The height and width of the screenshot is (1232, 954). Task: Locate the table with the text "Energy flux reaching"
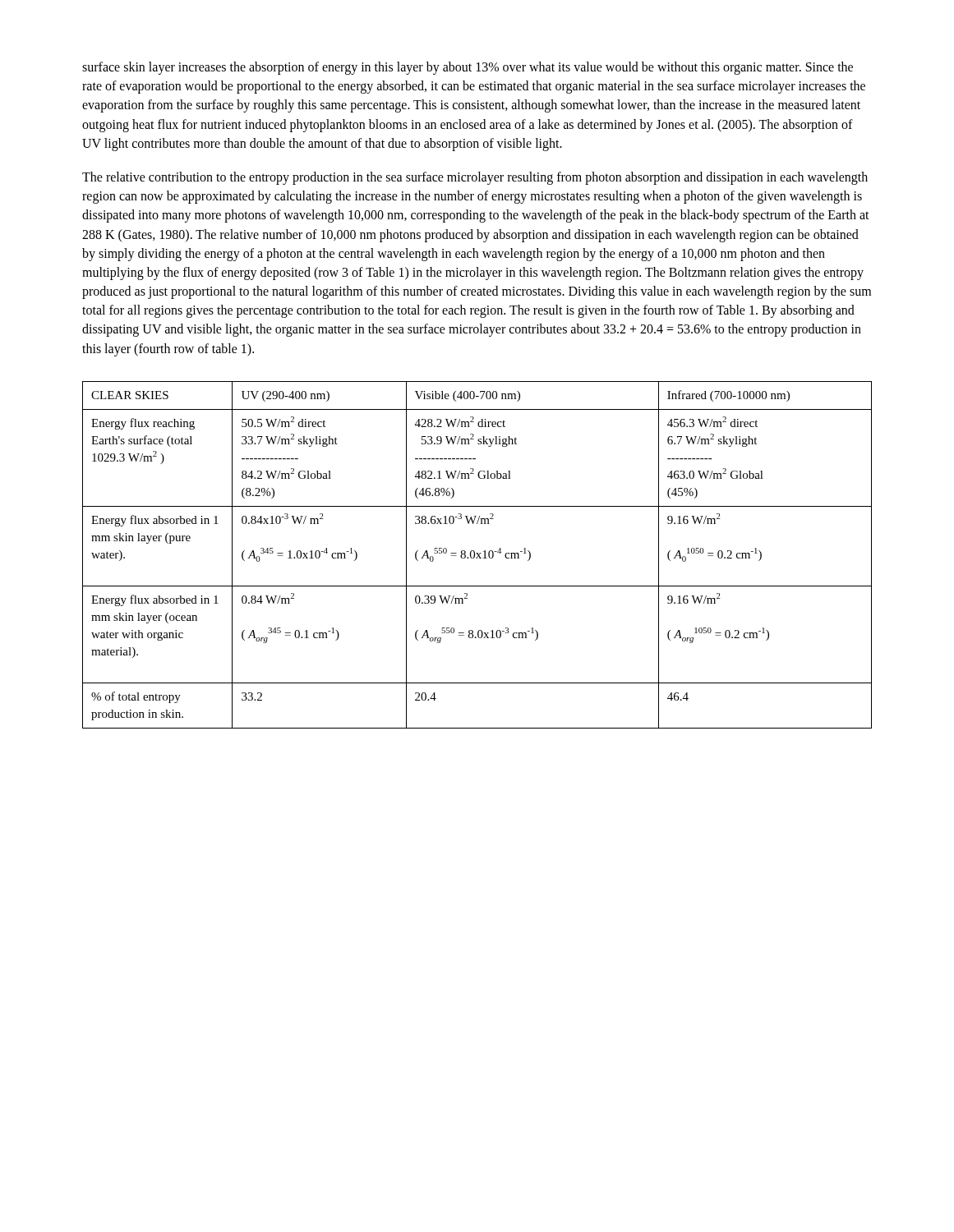coord(477,555)
